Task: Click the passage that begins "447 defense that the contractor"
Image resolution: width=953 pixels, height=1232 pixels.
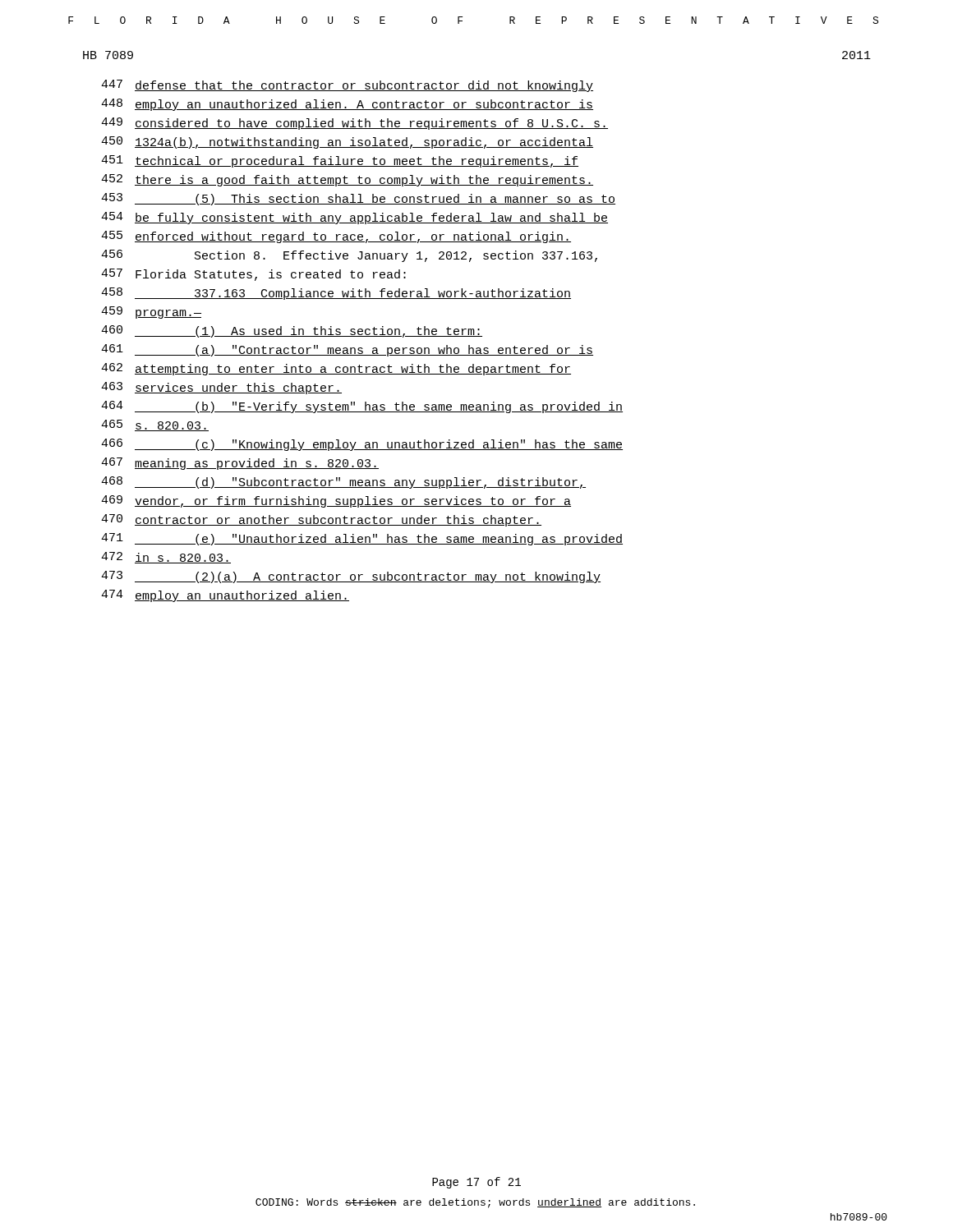Action: tap(485, 87)
